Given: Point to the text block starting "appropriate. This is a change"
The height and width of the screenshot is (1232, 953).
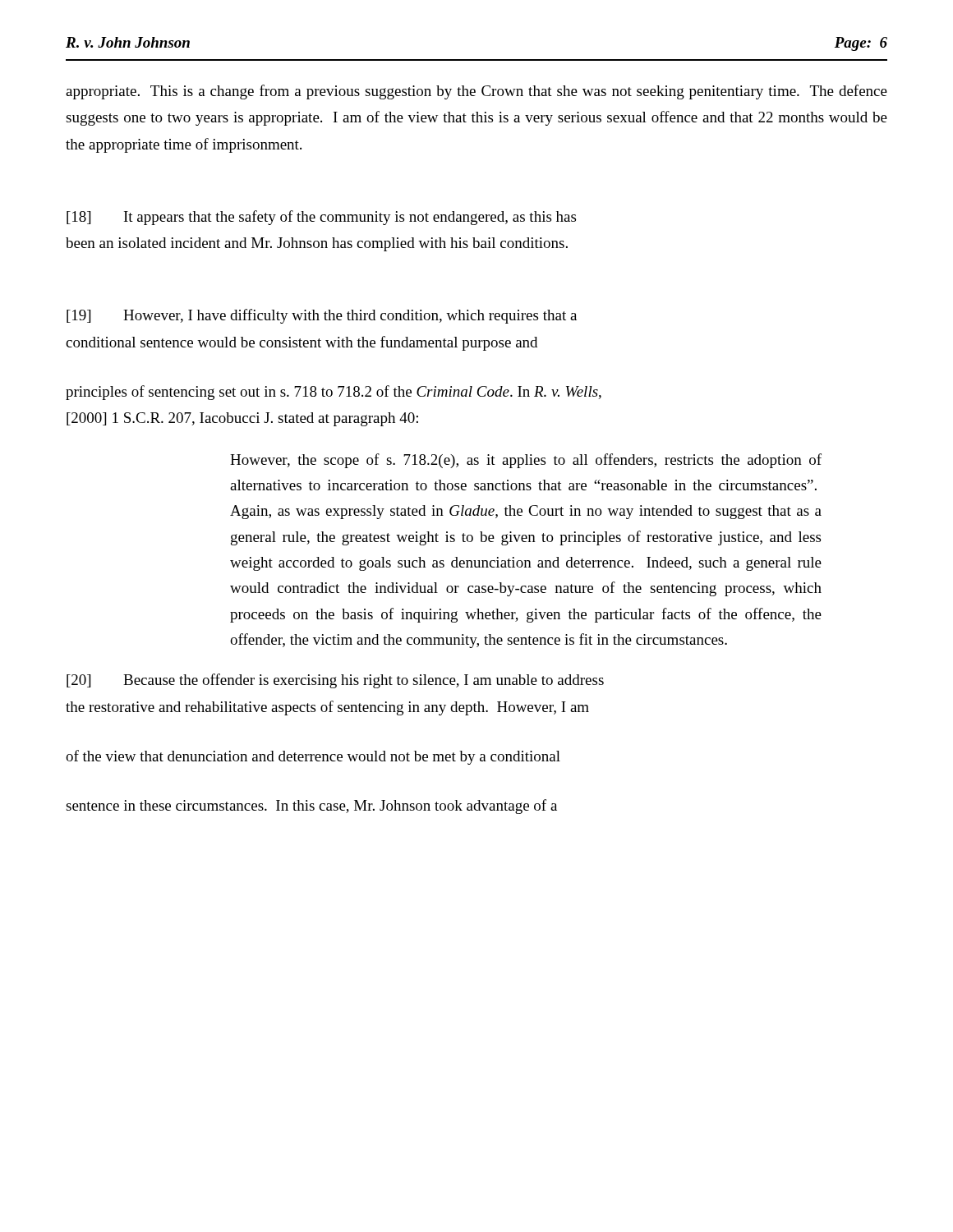Looking at the screenshot, I should pyautogui.click(x=476, y=117).
